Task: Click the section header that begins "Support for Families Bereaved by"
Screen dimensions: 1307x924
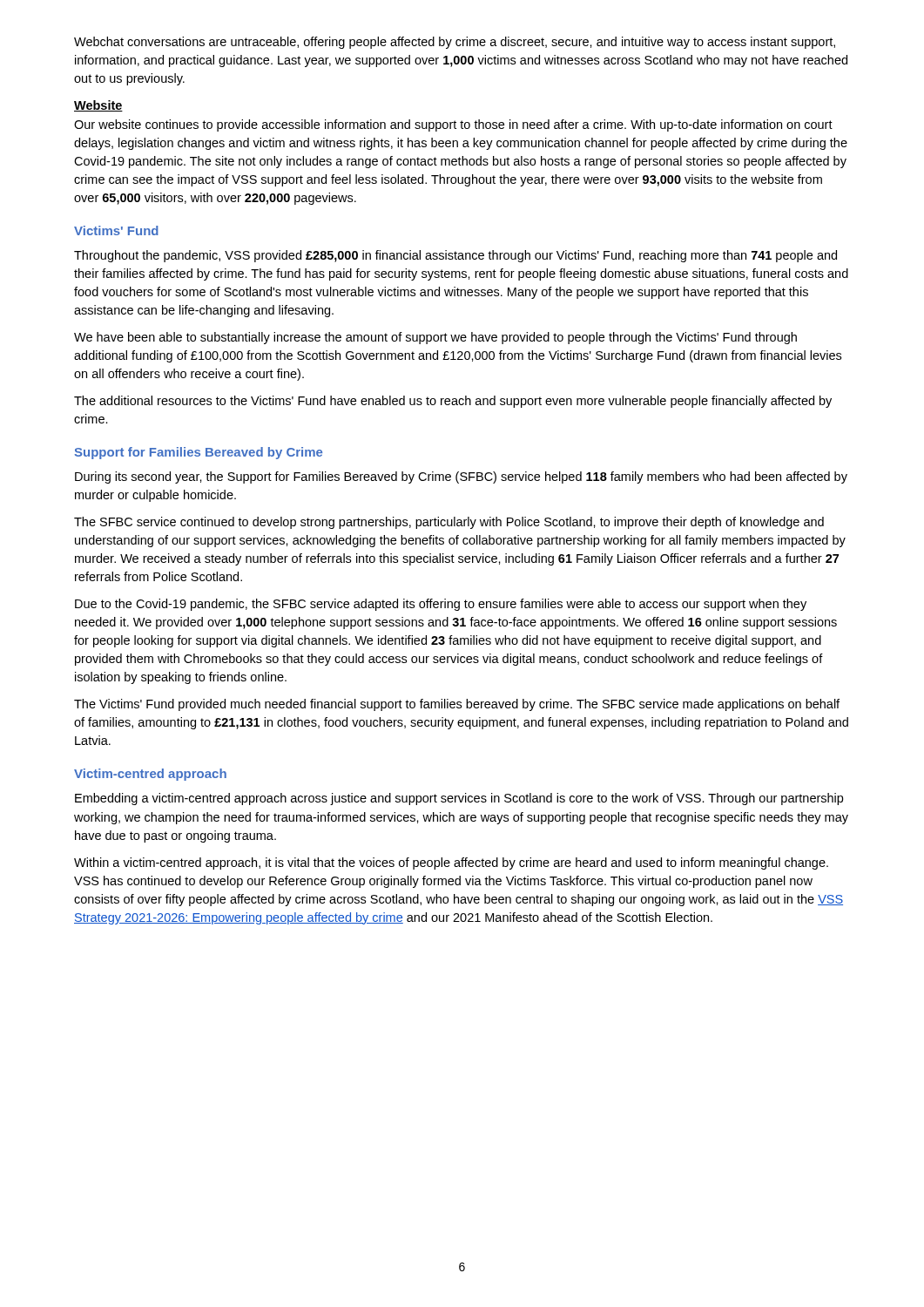Action: tap(199, 452)
